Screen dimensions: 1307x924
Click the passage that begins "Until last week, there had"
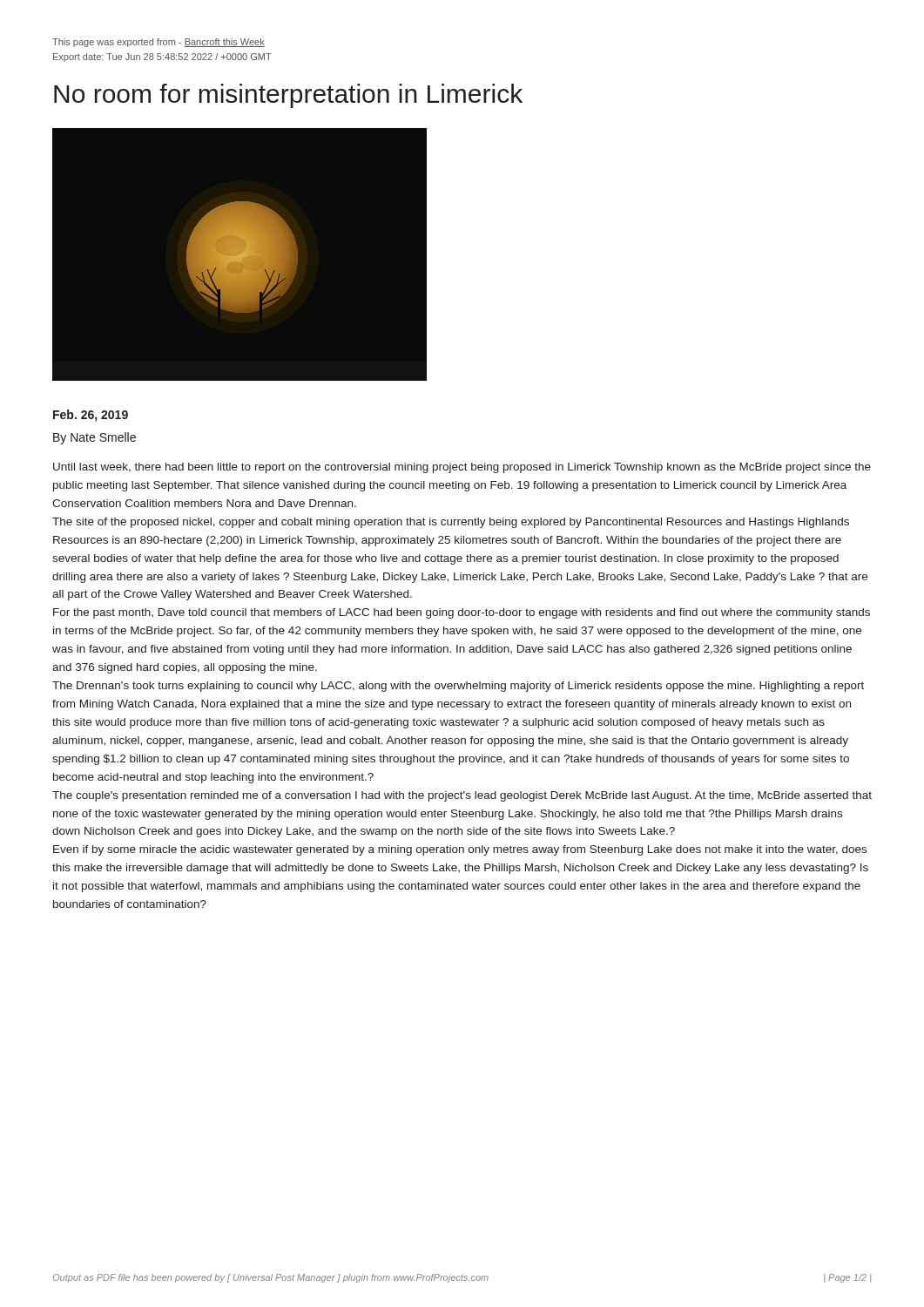coord(462,686)
